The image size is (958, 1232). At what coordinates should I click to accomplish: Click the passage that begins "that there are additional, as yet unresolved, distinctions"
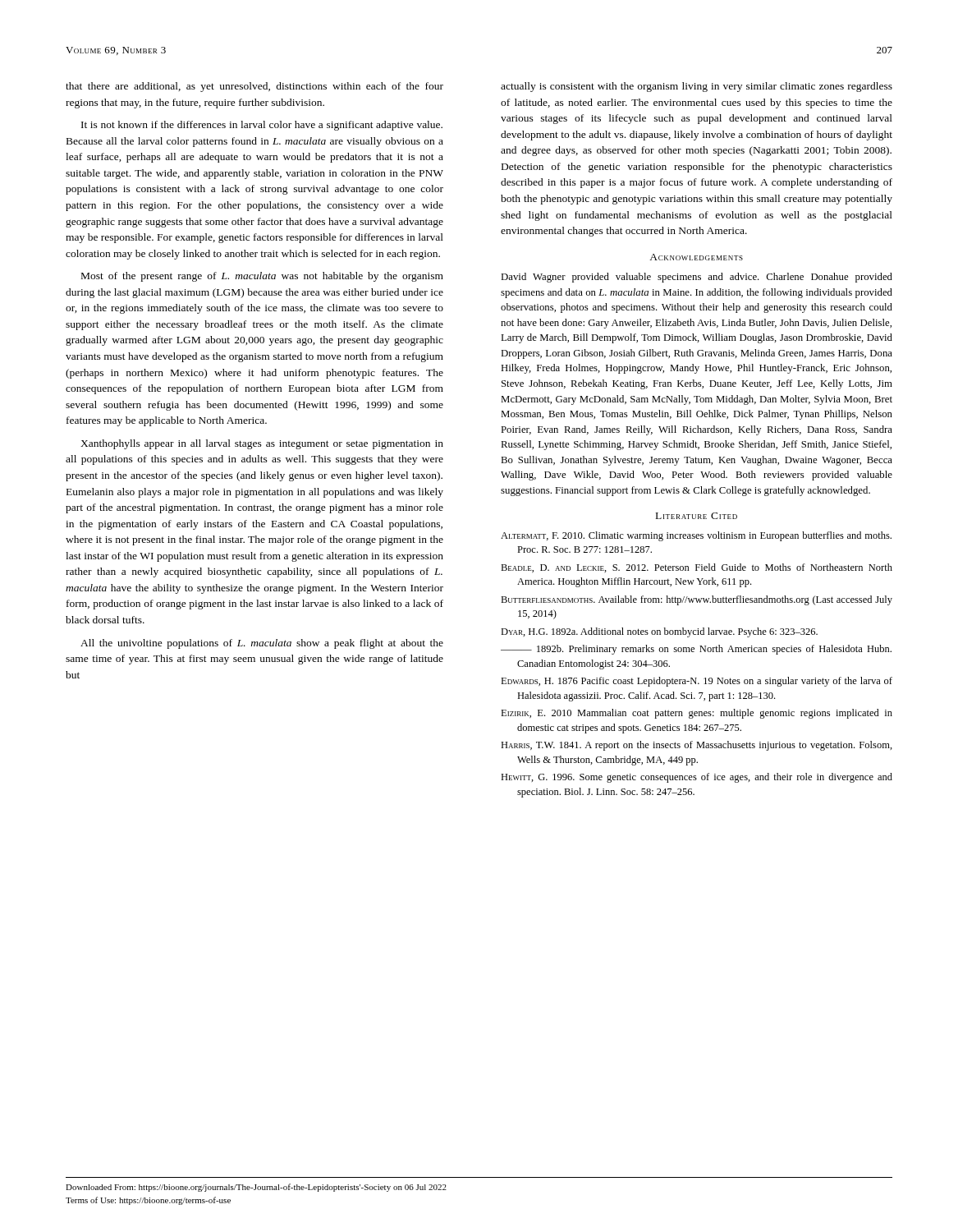click(x=254, y=380)
